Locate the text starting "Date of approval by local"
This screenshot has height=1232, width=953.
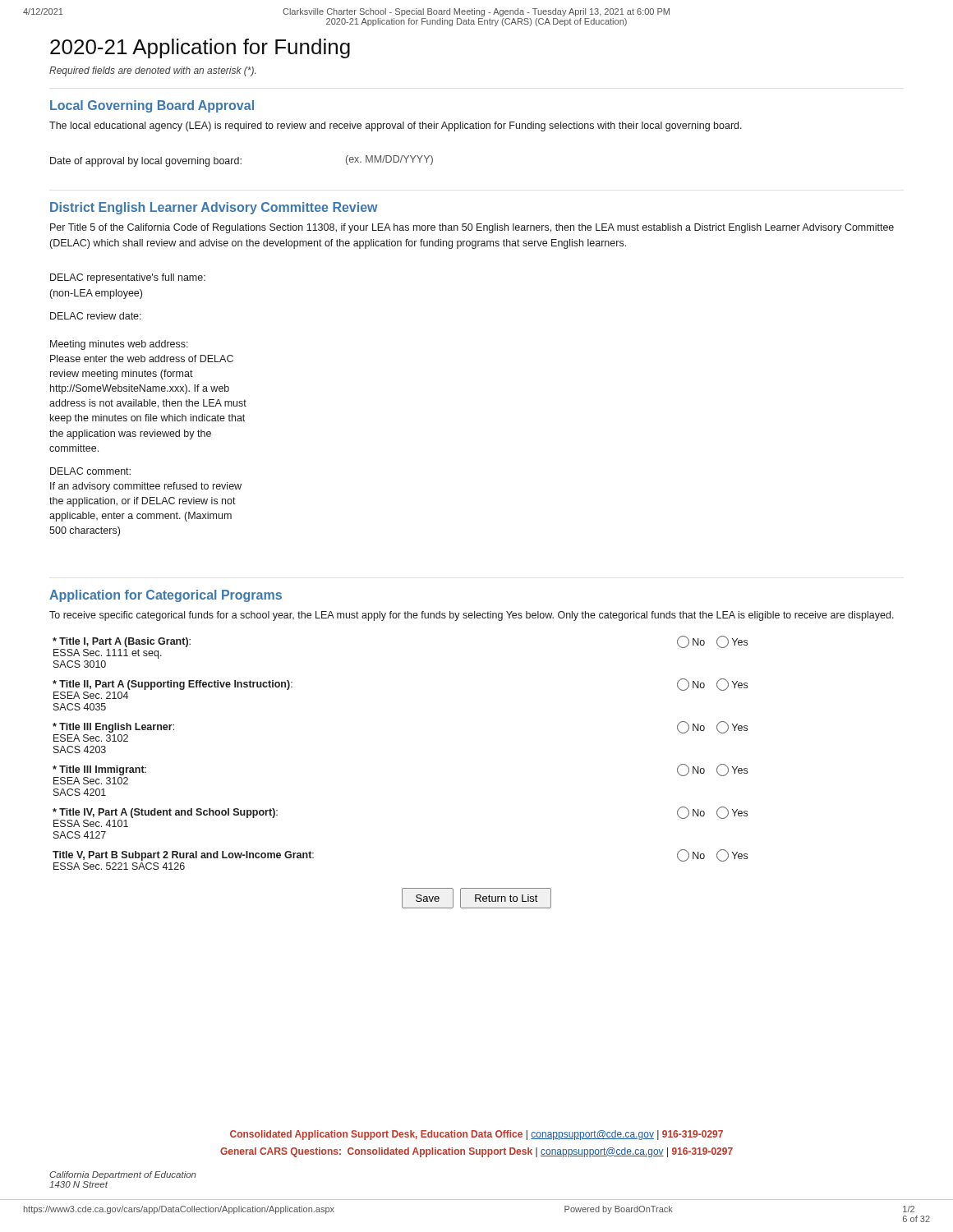(241, 161)
